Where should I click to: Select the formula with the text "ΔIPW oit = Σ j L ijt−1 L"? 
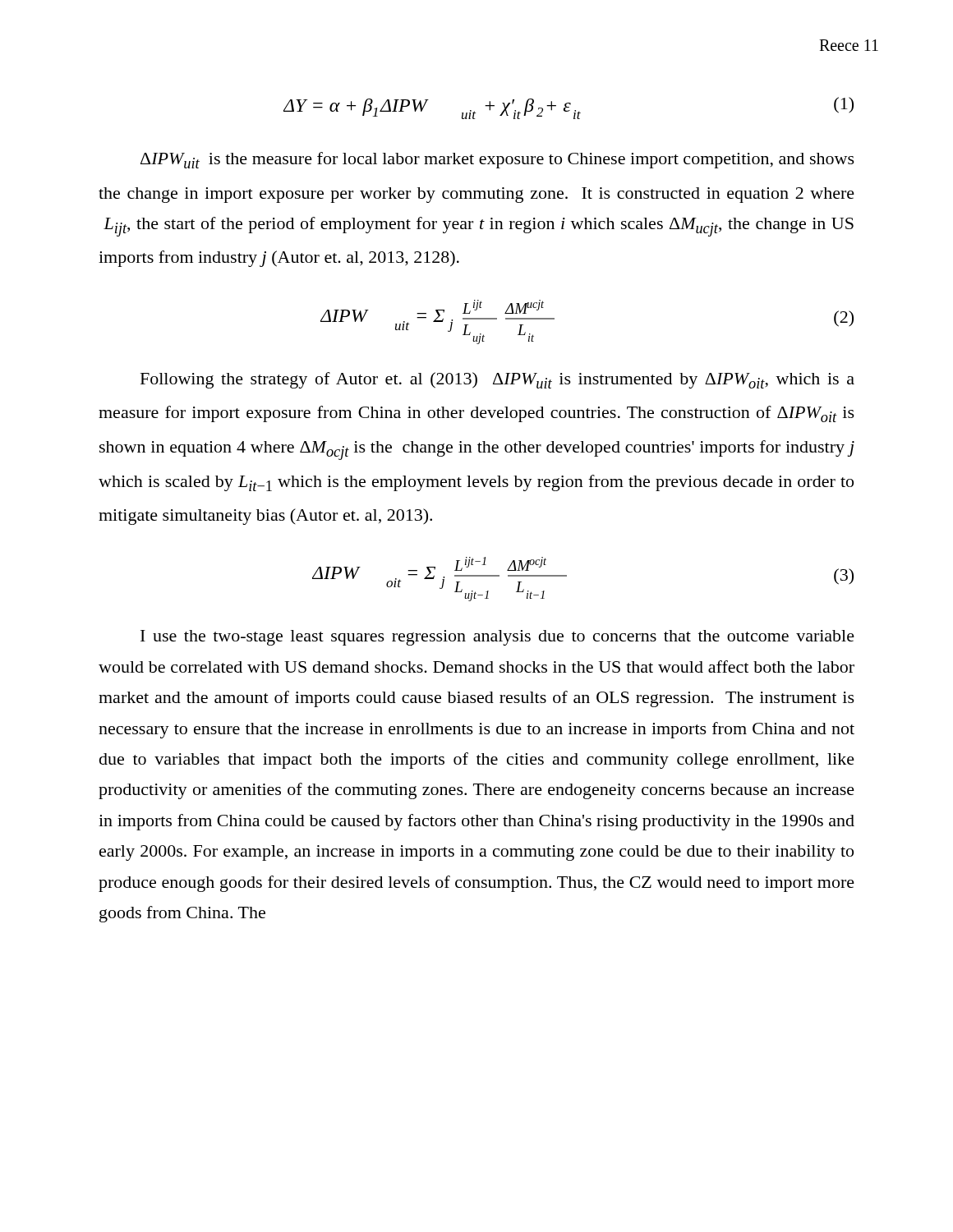tap(476, 574)
